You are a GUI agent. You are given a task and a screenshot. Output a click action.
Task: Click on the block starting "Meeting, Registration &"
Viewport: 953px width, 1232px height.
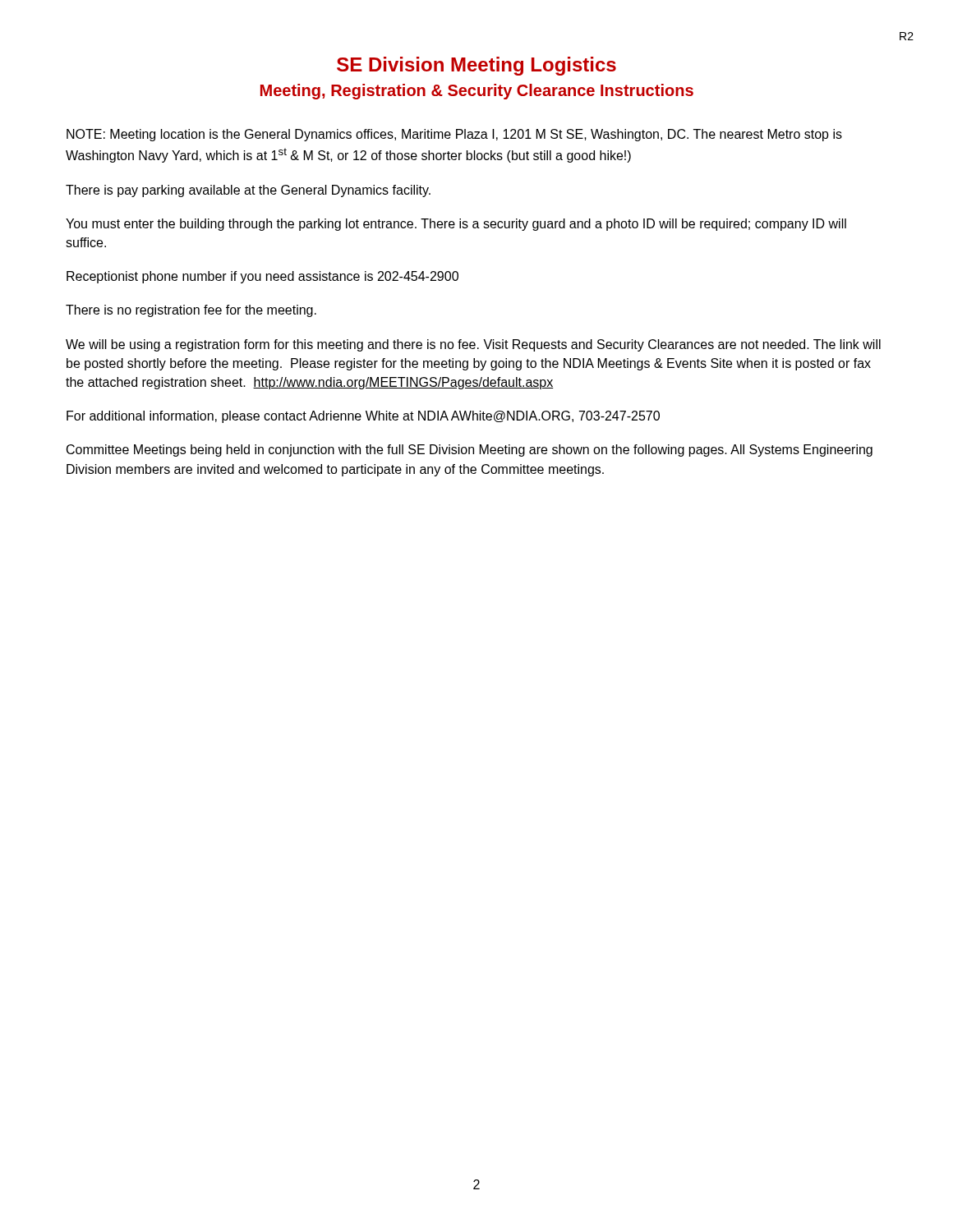(x=476, y=90)
